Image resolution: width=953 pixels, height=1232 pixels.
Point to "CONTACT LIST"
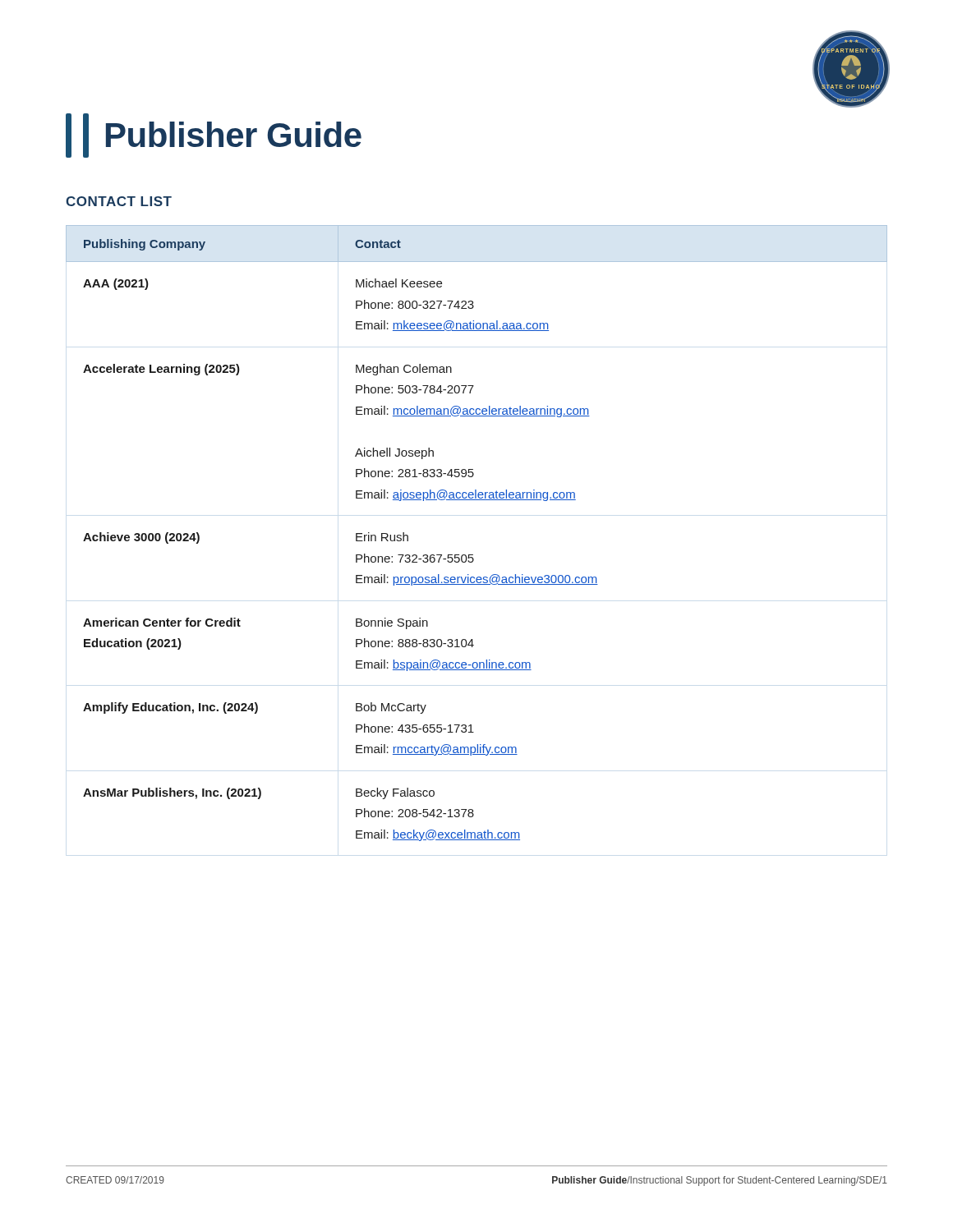click(x=119, y=201)
